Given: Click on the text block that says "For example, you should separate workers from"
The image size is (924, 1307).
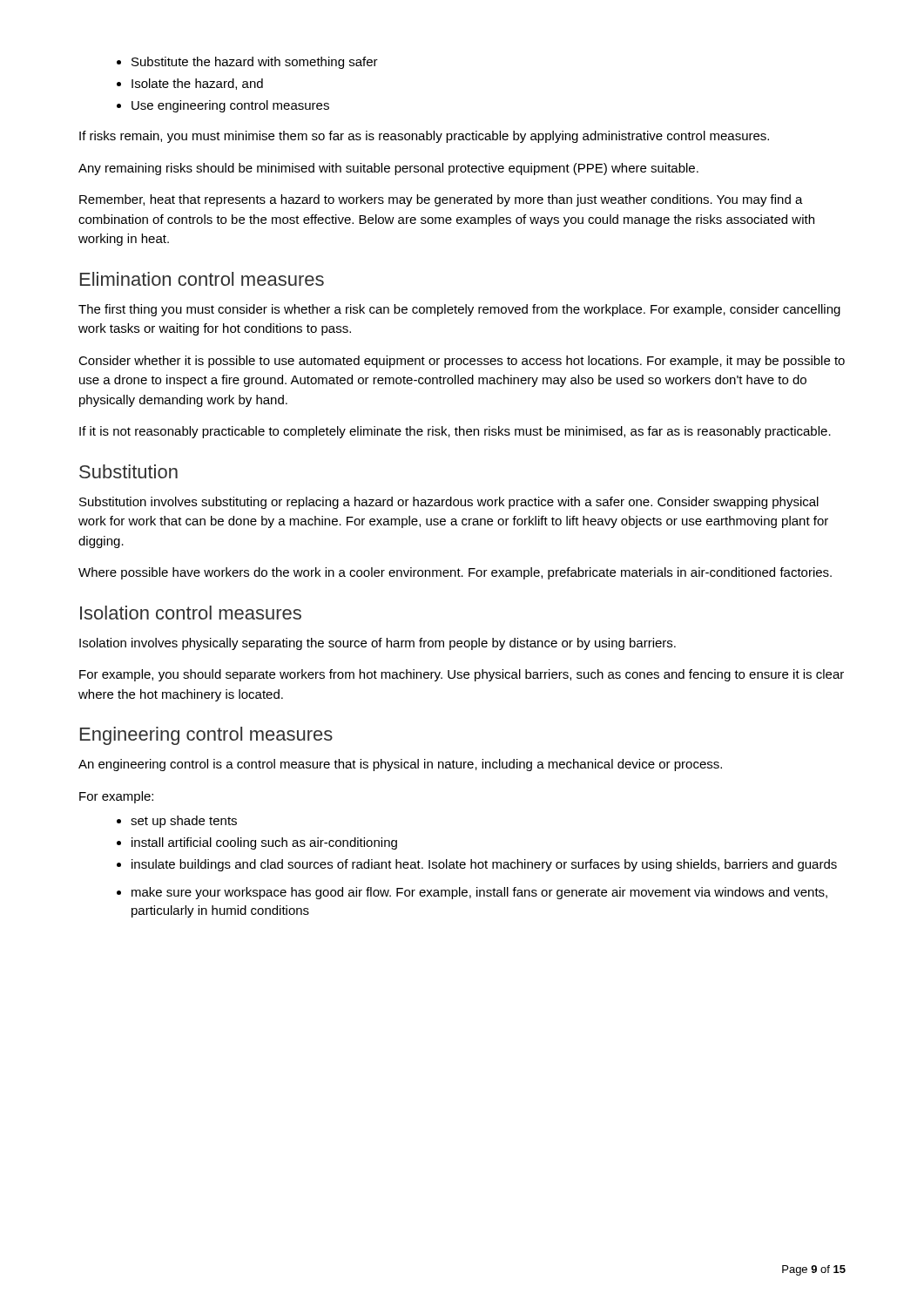Looking at the screenshot, I should click(461, 684).
